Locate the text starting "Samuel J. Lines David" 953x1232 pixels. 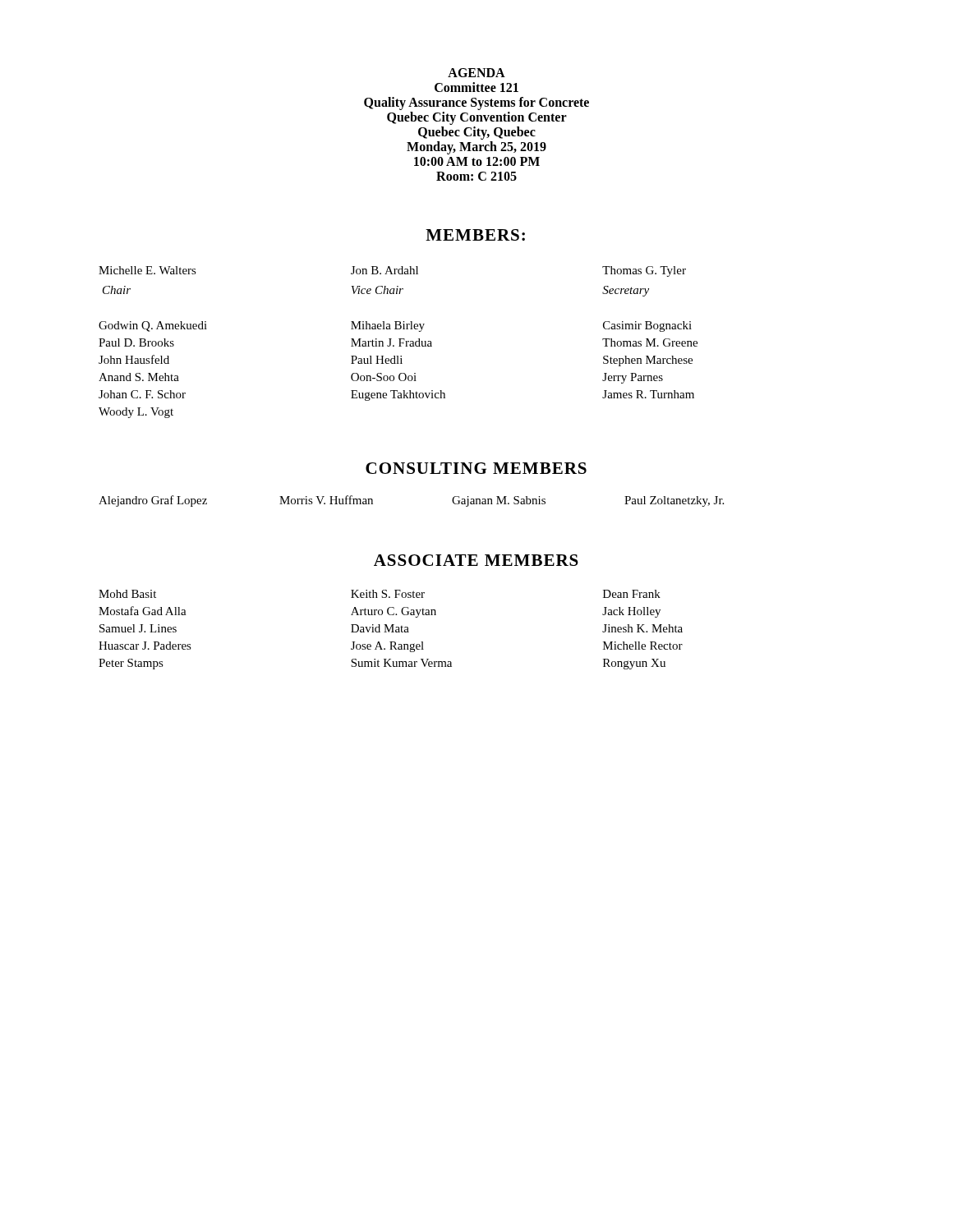[x=391, y=628]
